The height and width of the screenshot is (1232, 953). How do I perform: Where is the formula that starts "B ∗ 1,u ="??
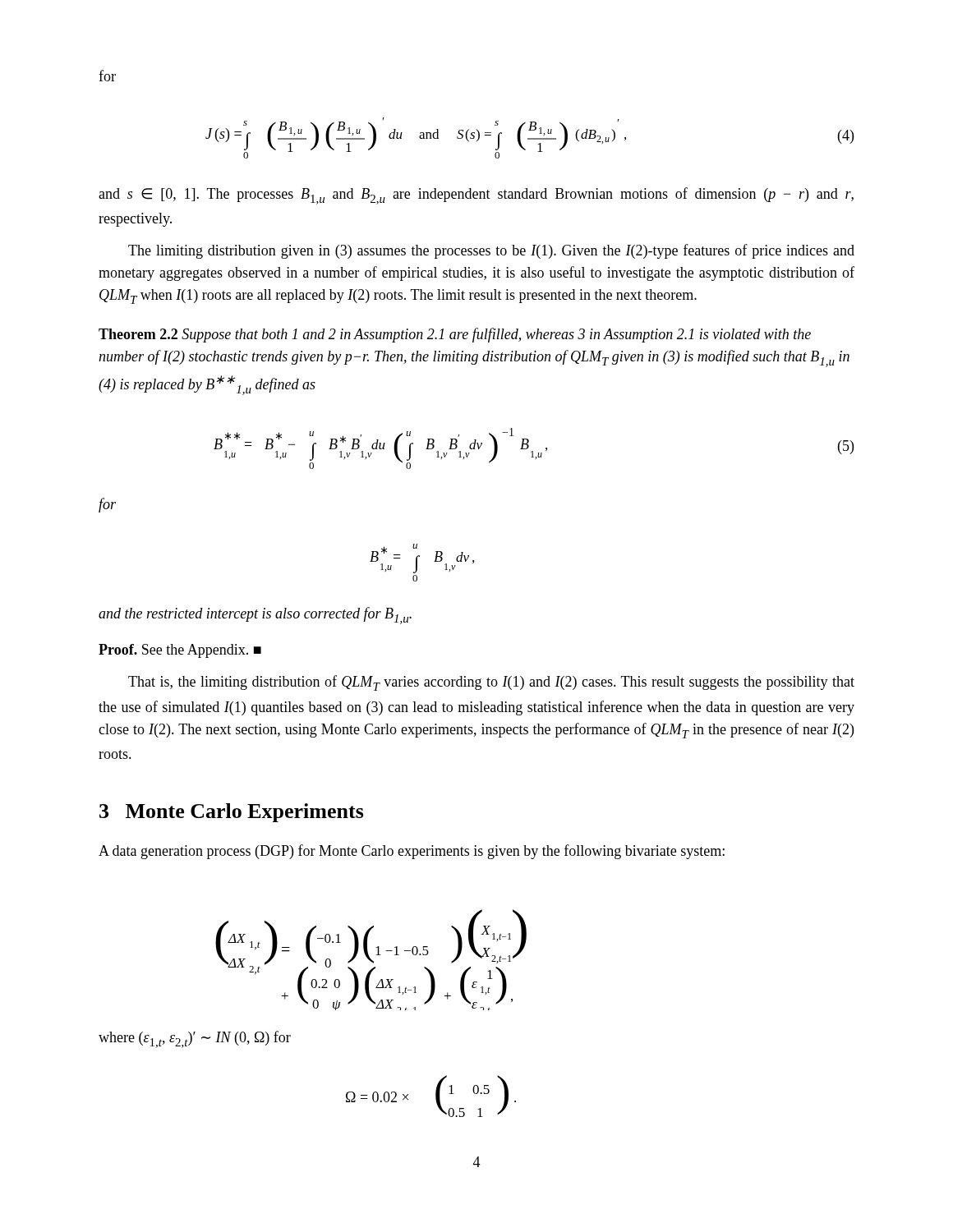476,560
